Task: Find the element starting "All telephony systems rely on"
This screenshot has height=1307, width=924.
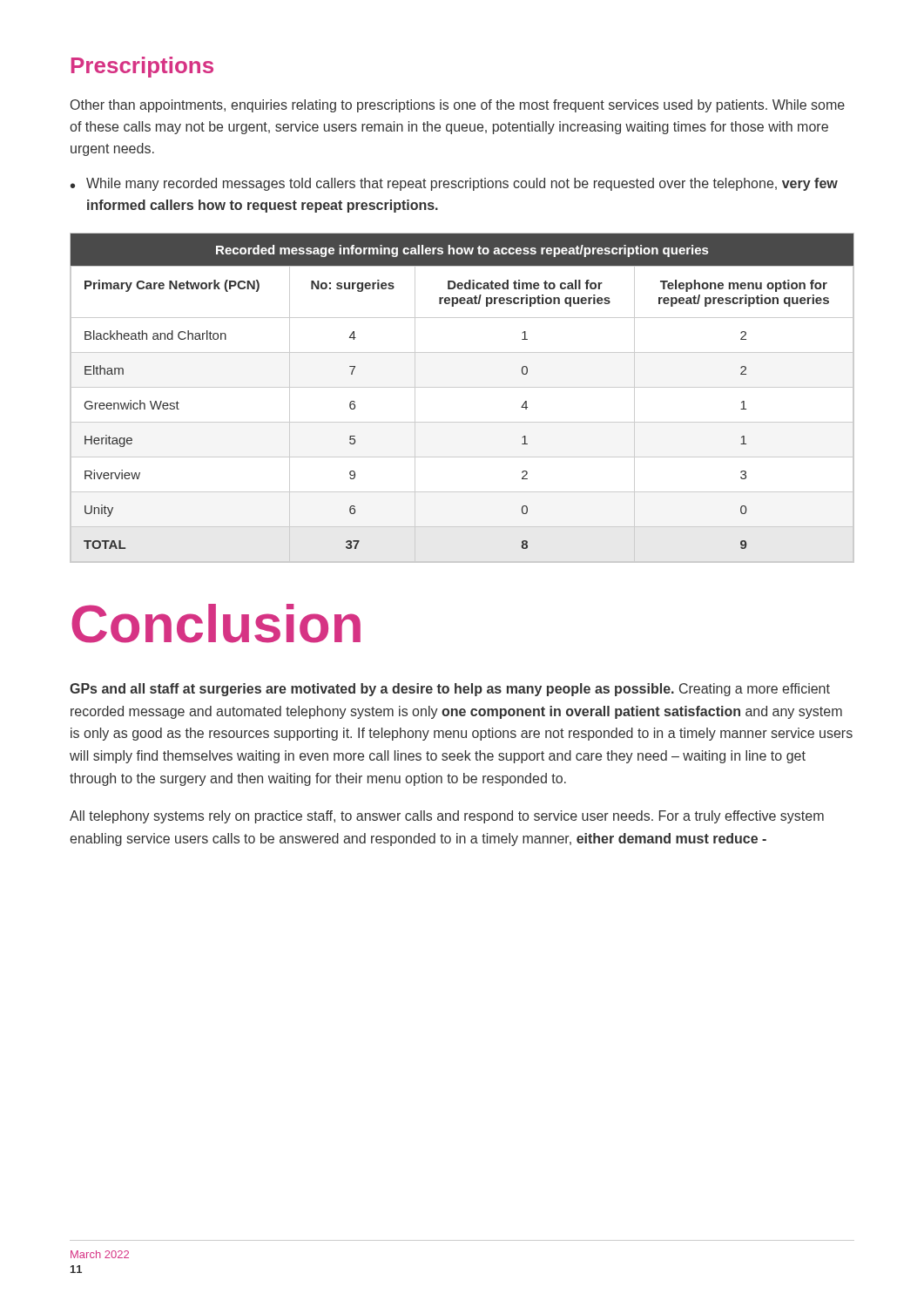Action: click(462, 828)
